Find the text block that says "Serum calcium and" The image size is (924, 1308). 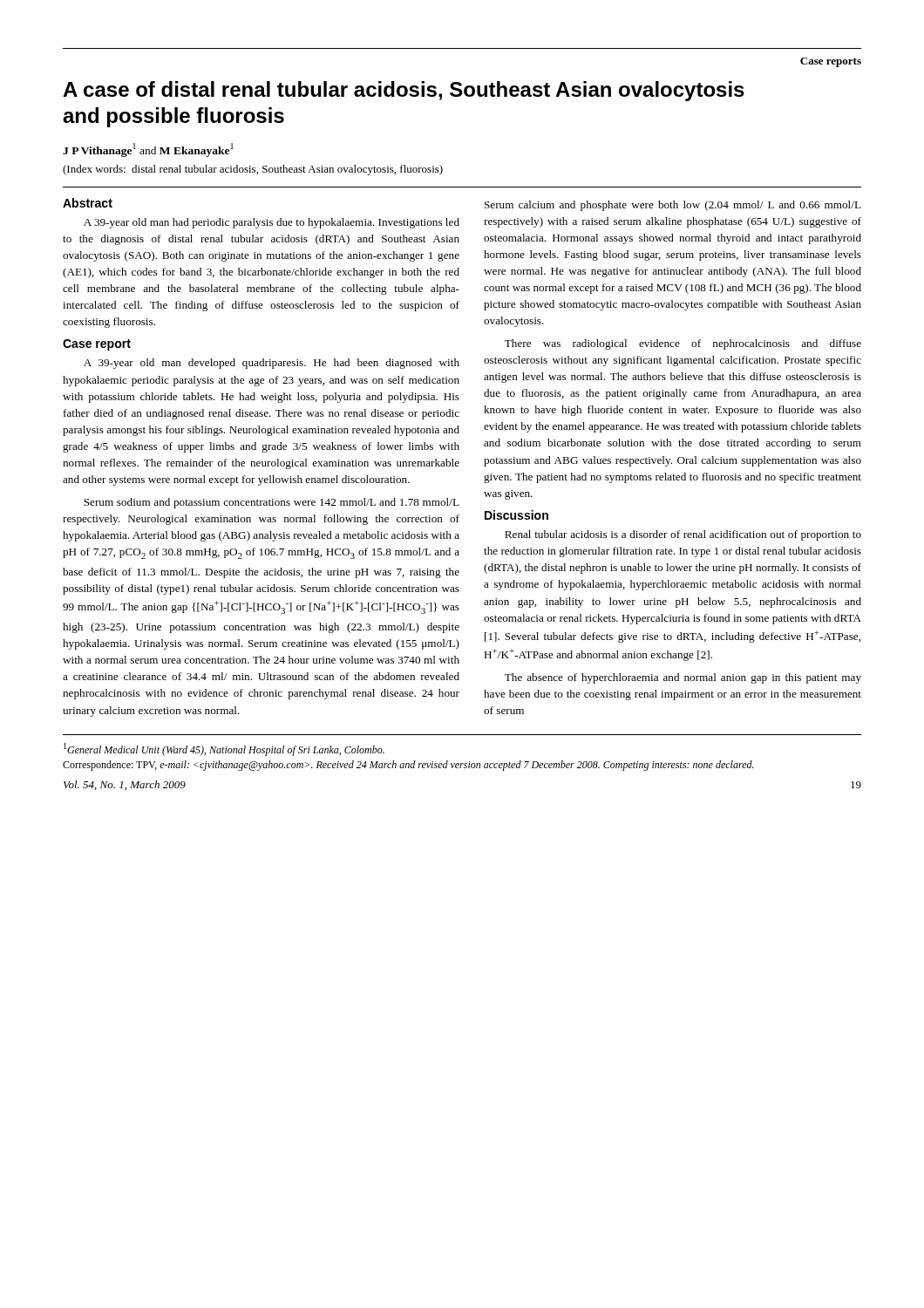tap(673, 349)
